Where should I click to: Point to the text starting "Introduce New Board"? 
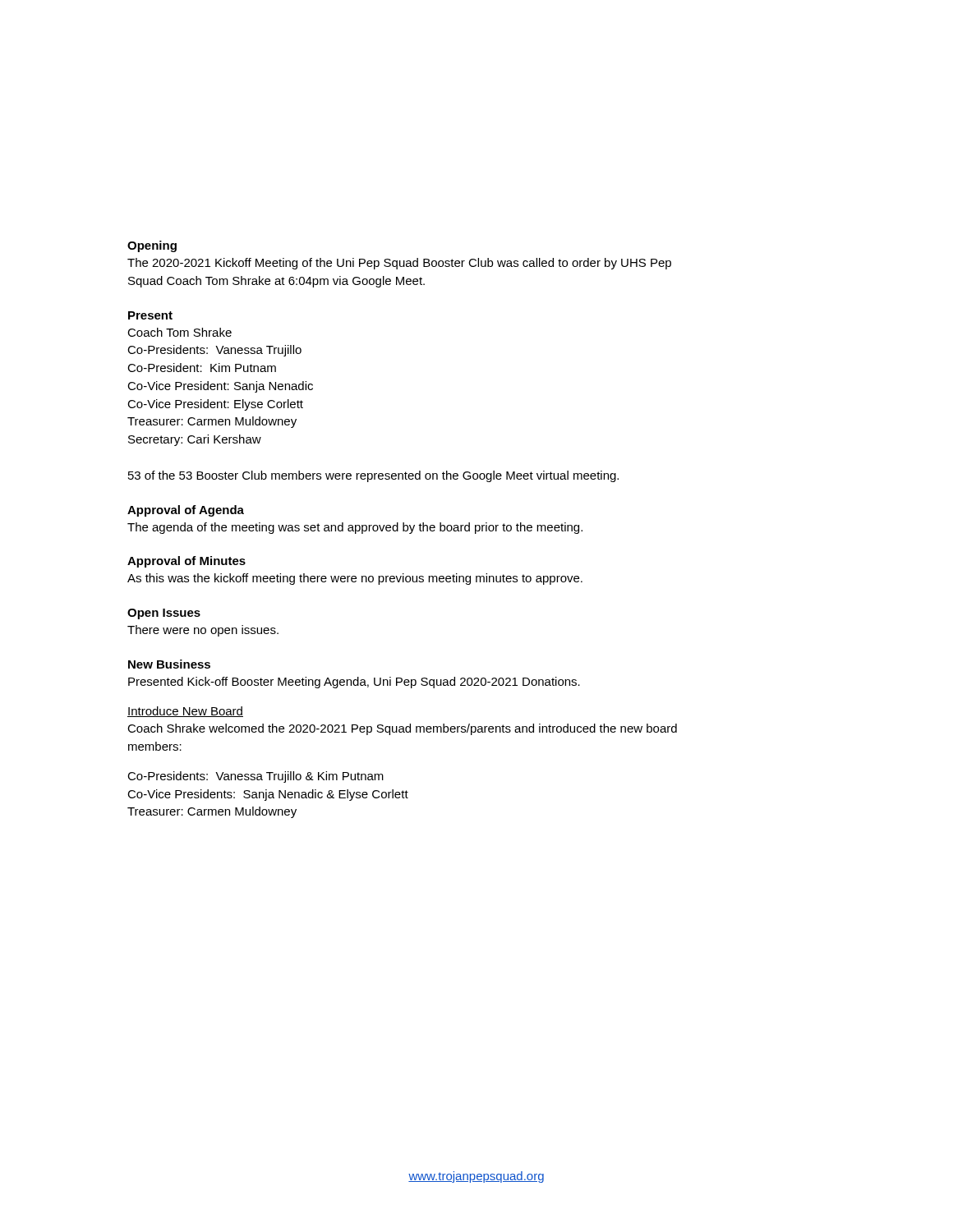(185, 710)
